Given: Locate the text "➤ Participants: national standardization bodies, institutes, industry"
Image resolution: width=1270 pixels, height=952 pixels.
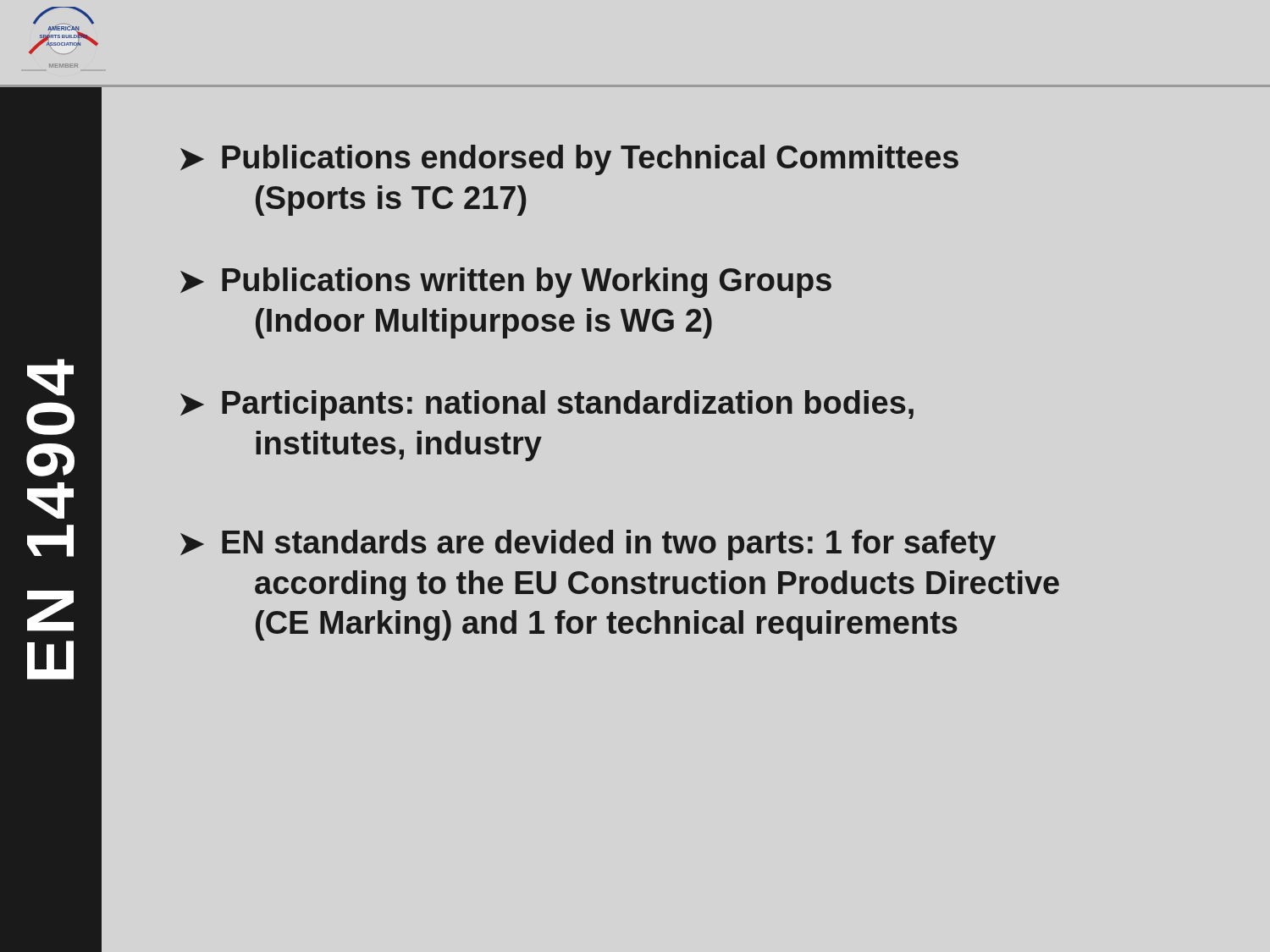Looking at the screenshot, I should tap(547, 424).
